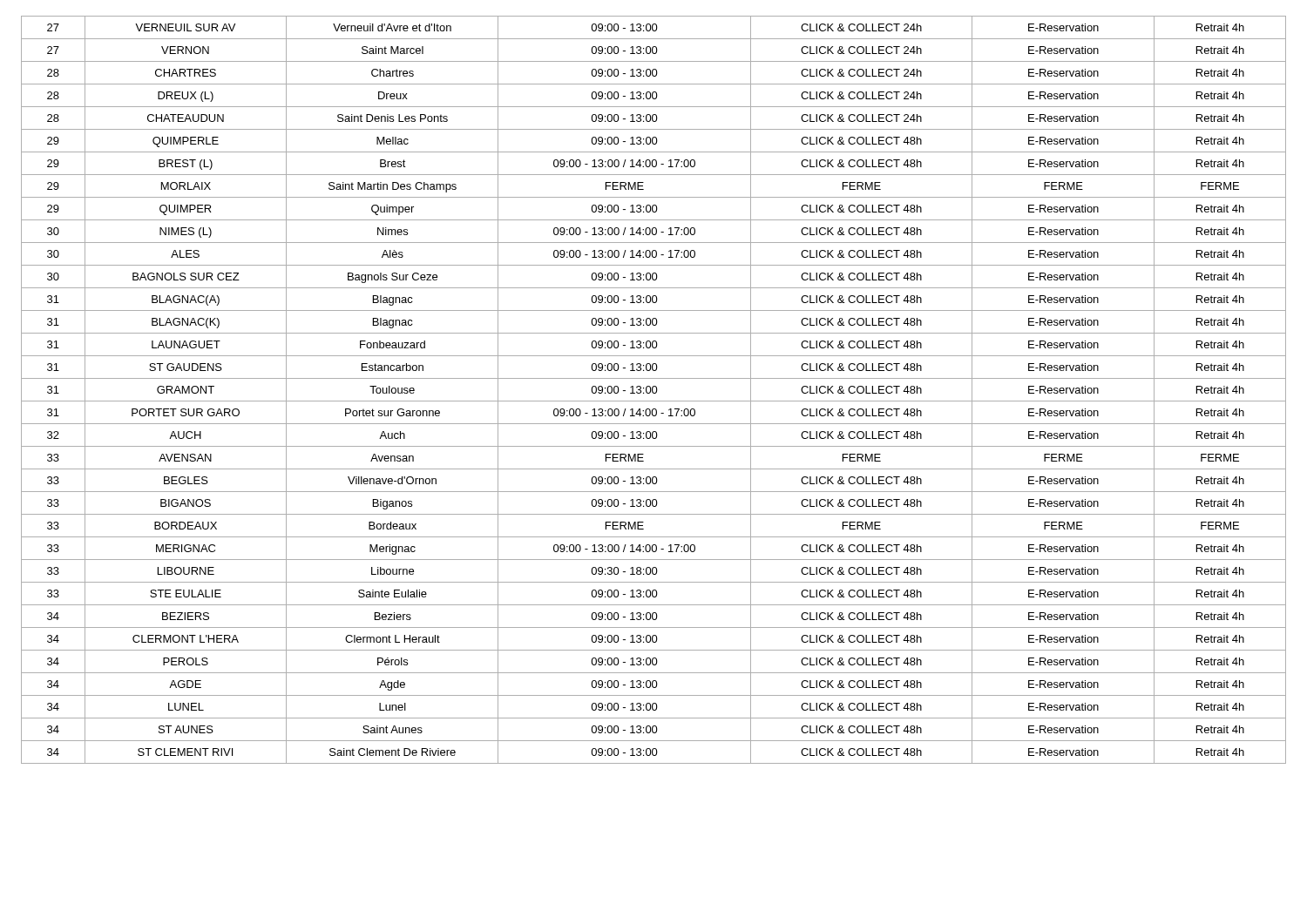Locate a table
1307x924 pixels.
(654, 390)
